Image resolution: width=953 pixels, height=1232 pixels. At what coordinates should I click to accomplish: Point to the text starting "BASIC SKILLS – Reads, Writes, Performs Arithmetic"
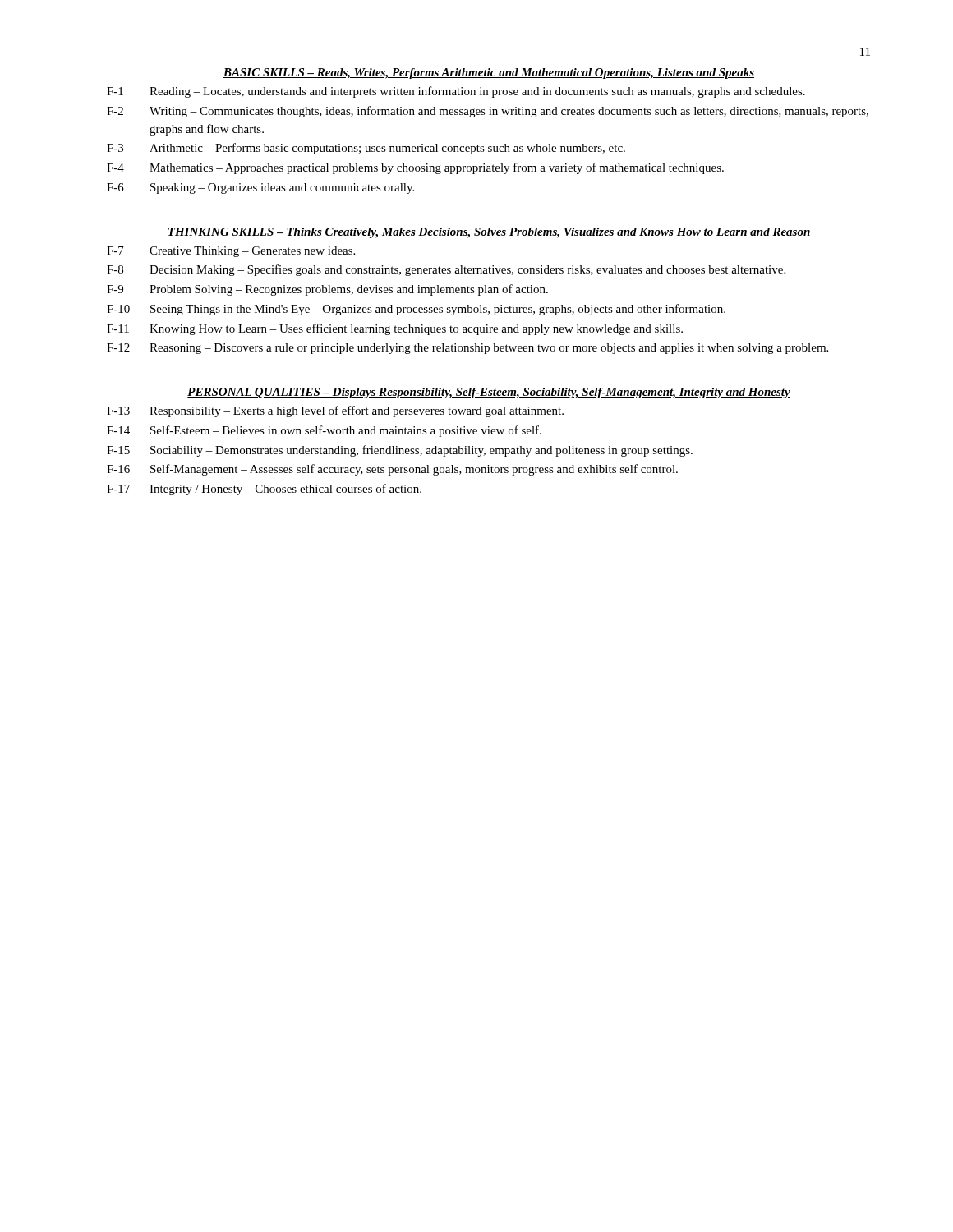click(489, 72)
